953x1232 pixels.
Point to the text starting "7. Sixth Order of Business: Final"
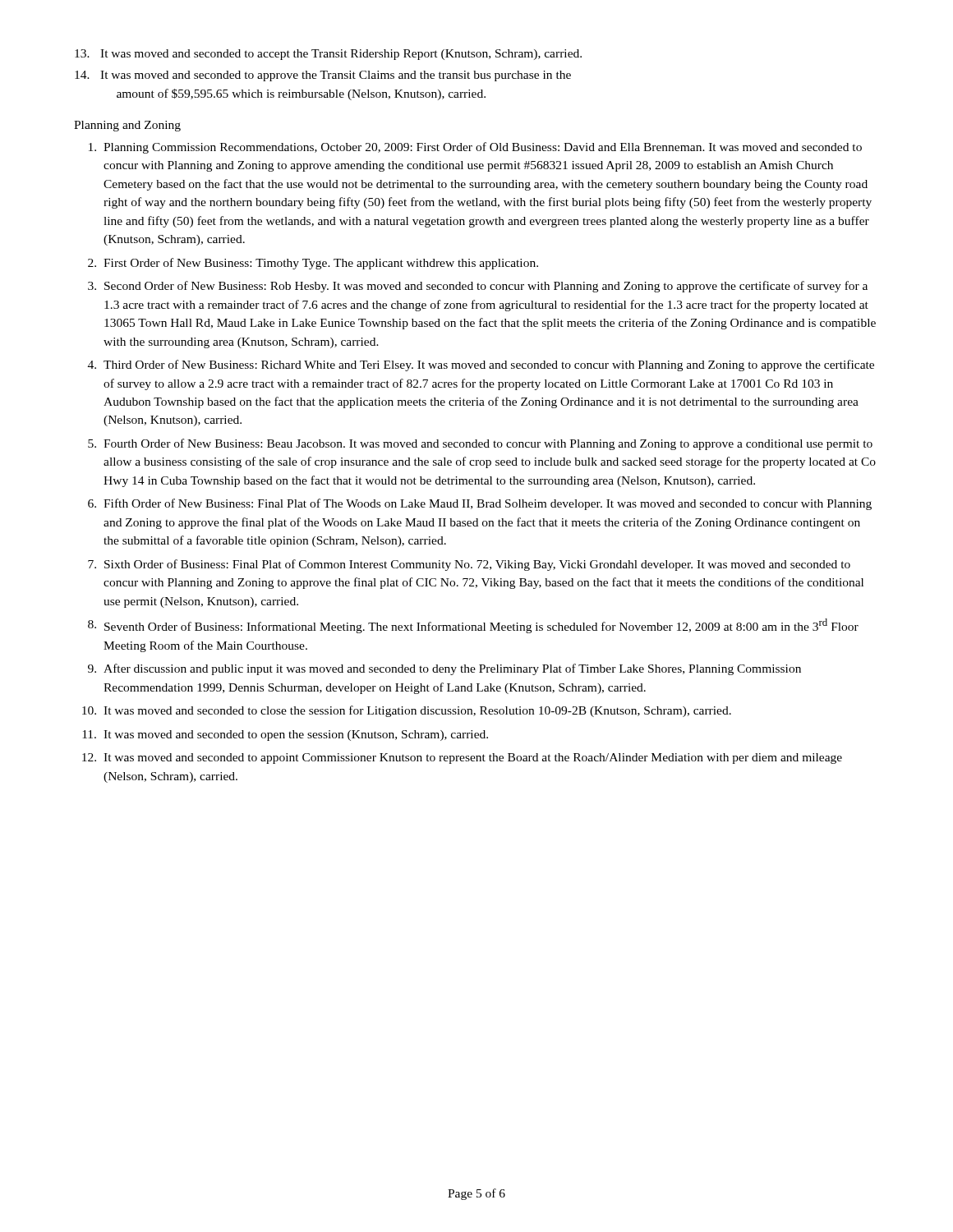pos(476,583)
